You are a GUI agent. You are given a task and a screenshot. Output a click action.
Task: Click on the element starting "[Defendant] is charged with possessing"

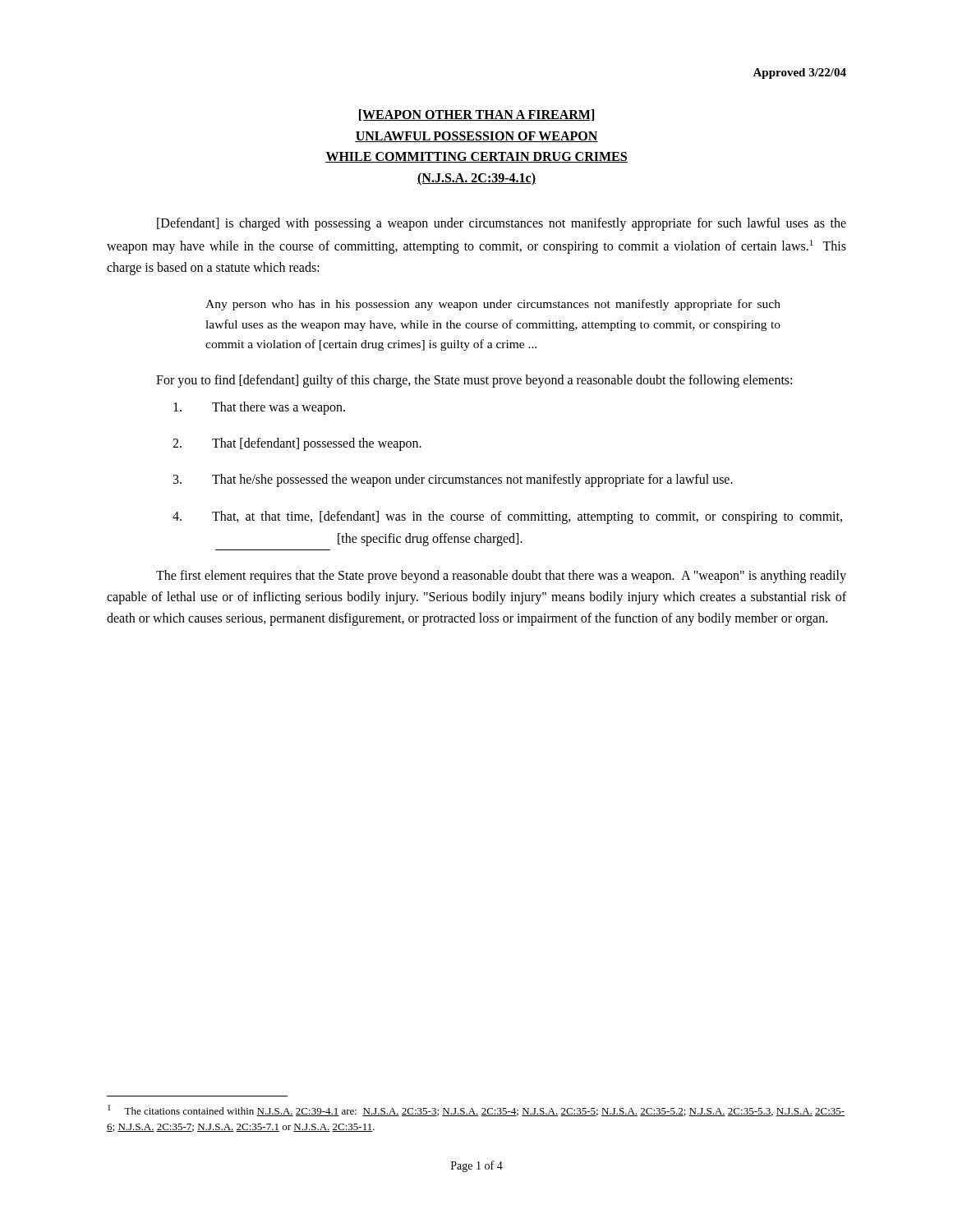[476, 246]
